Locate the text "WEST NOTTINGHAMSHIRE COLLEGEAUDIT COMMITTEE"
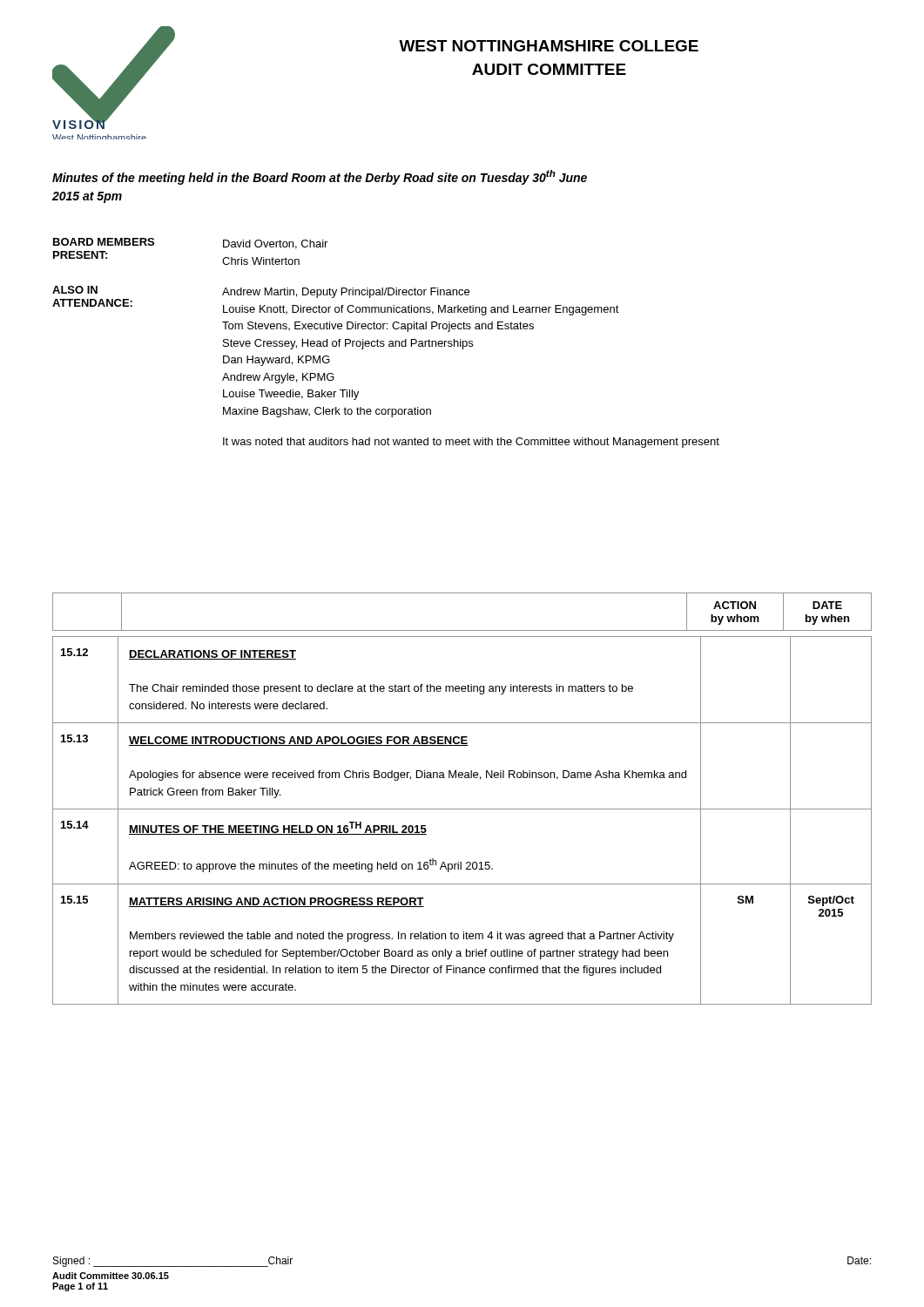The height and width of the screenshot is (1307, 924). coord(549,58)
